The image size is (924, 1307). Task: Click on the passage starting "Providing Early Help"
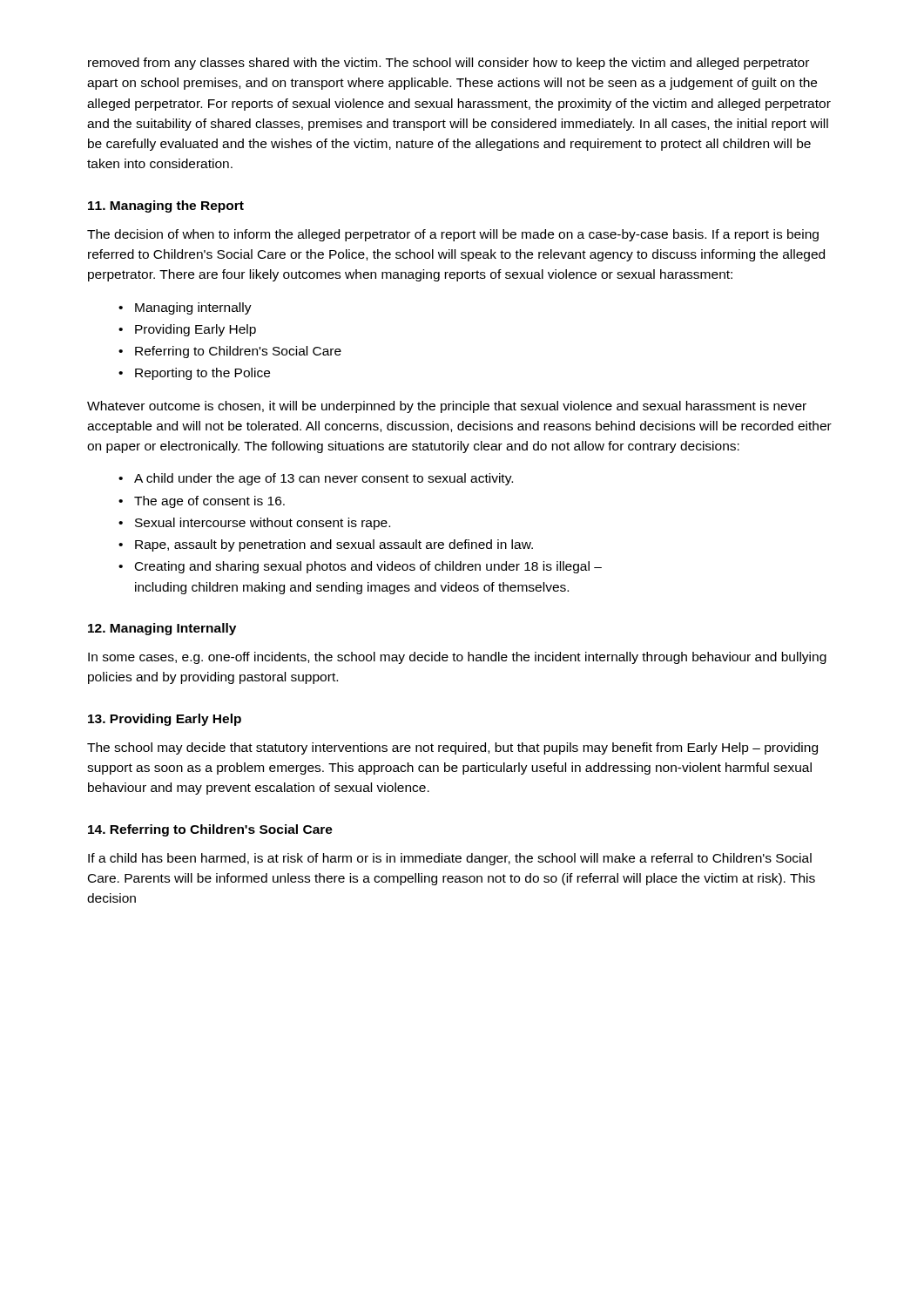pos(195,329)
